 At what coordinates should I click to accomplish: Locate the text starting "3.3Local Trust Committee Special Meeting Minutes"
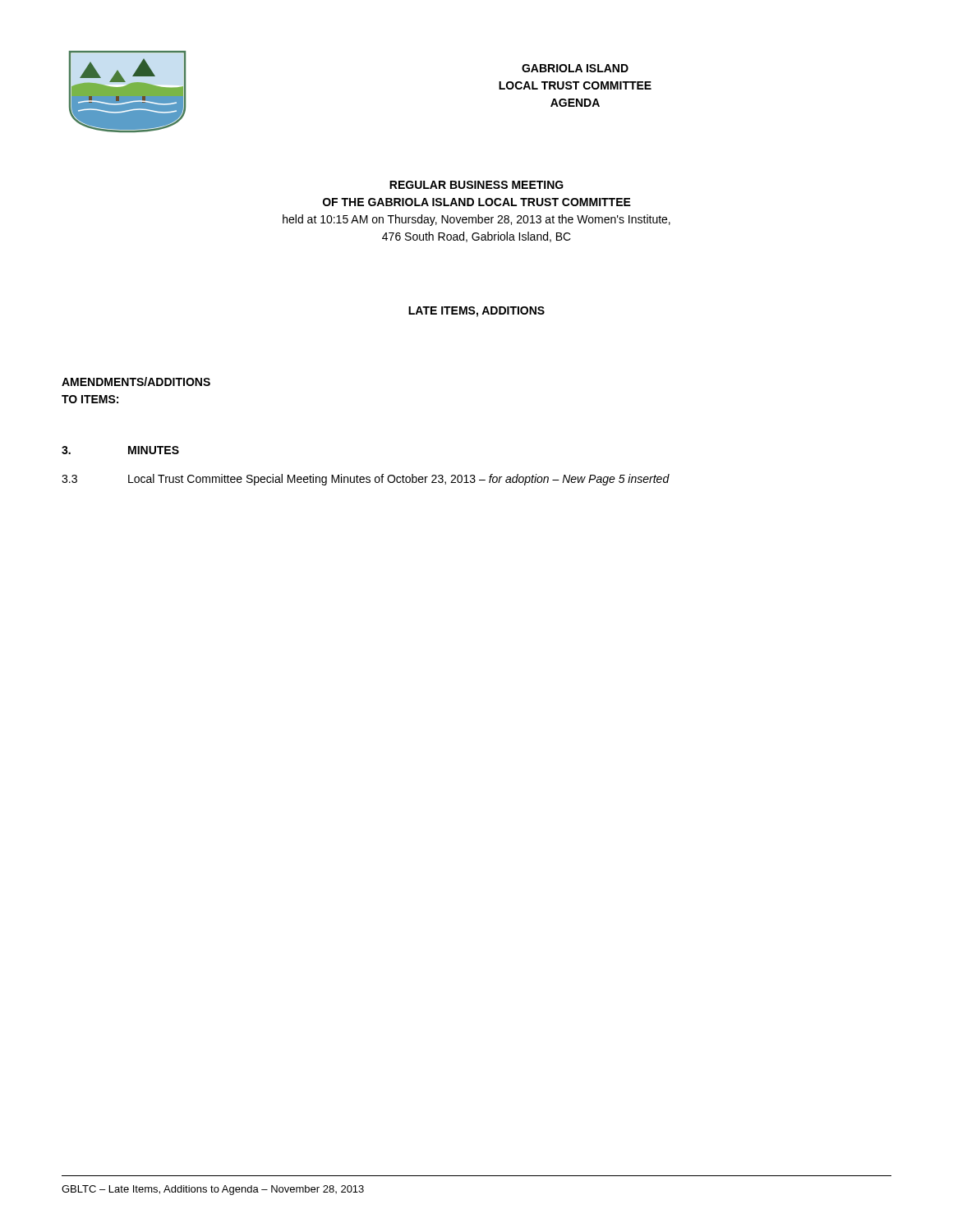[x=365, y=479]
